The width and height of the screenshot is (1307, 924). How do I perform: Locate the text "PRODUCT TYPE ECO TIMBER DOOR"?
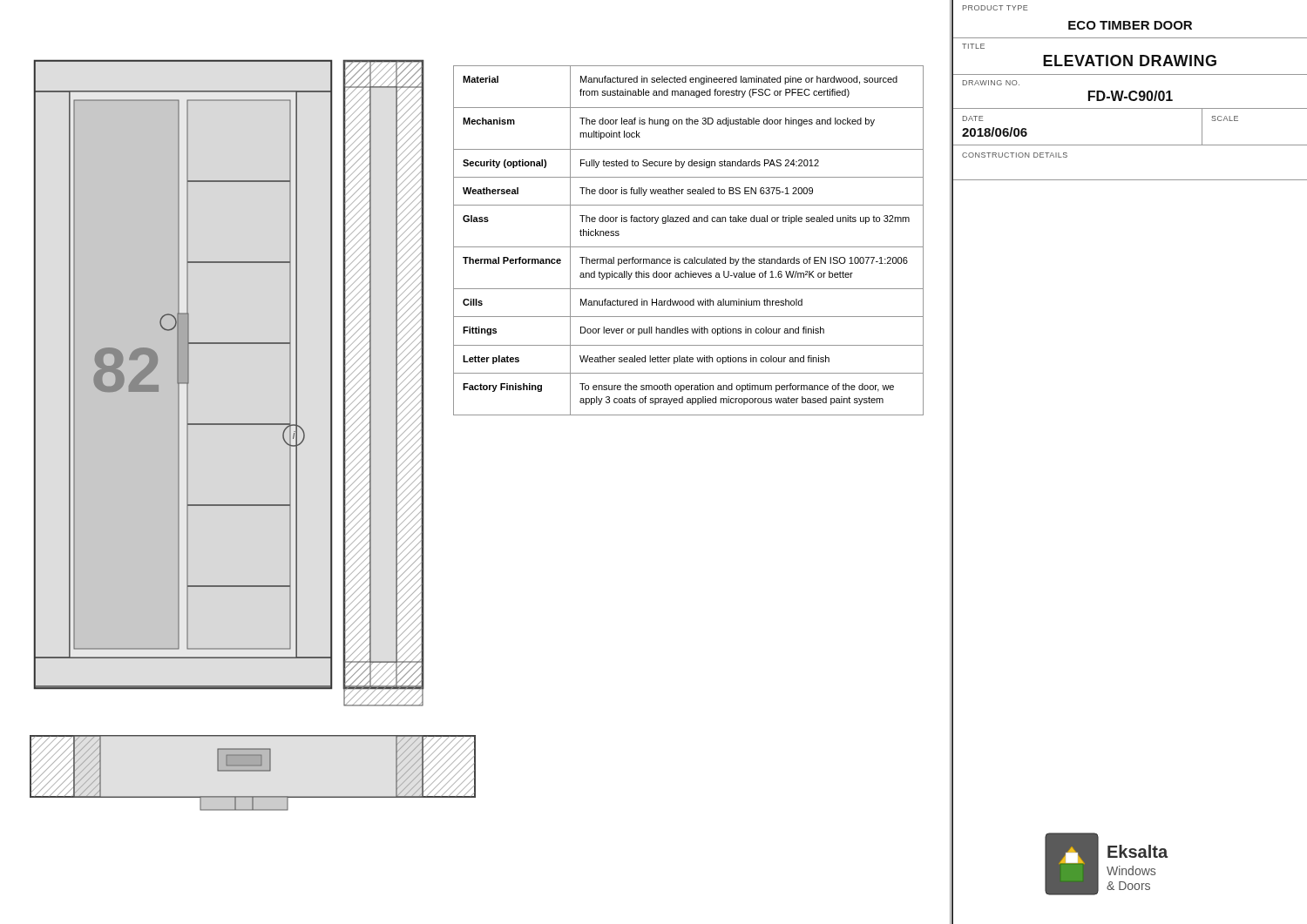coord(1130,20)
